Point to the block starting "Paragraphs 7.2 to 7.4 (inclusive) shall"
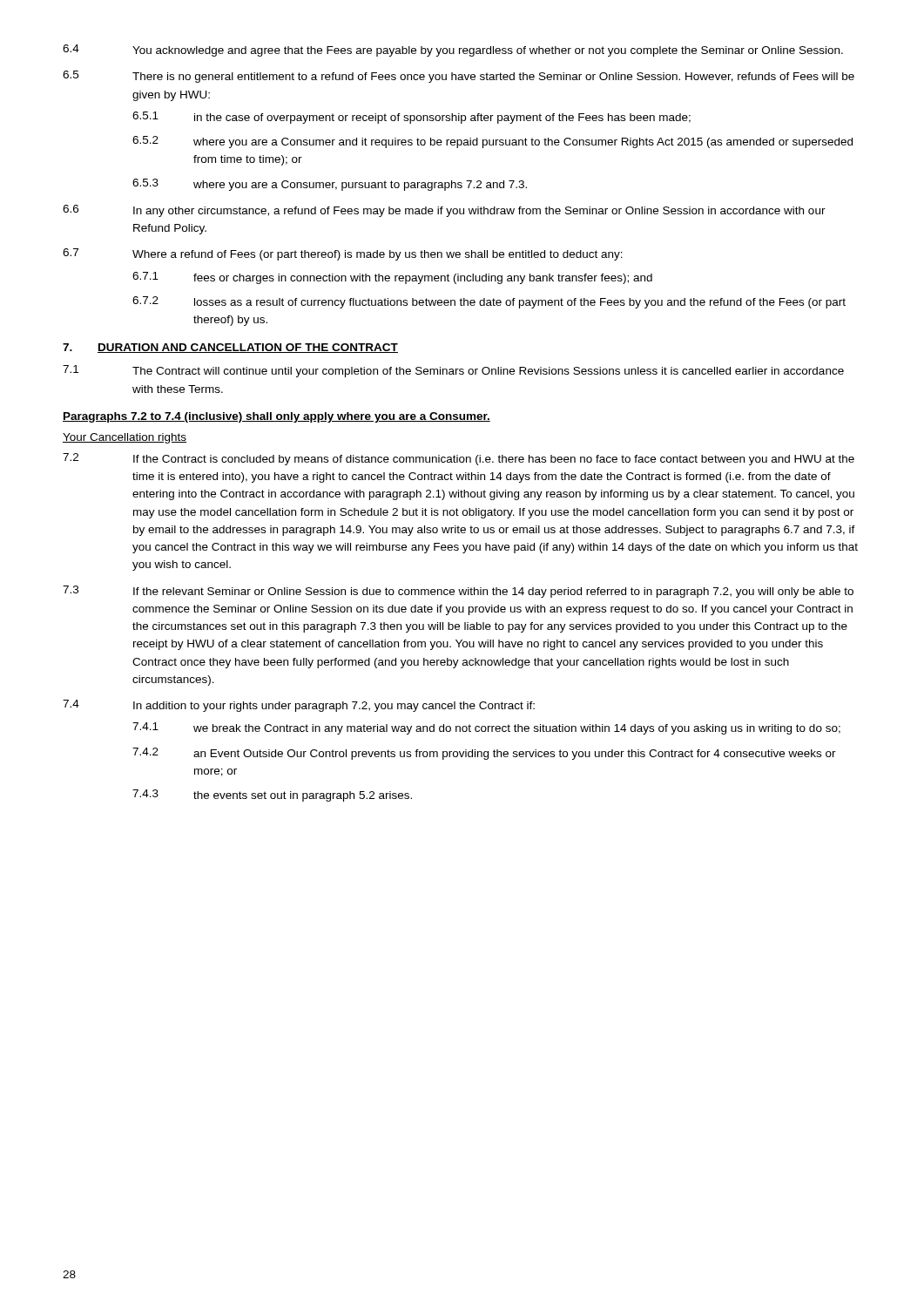Screen dimensions: 1307x924 click(x=276, y=416)
